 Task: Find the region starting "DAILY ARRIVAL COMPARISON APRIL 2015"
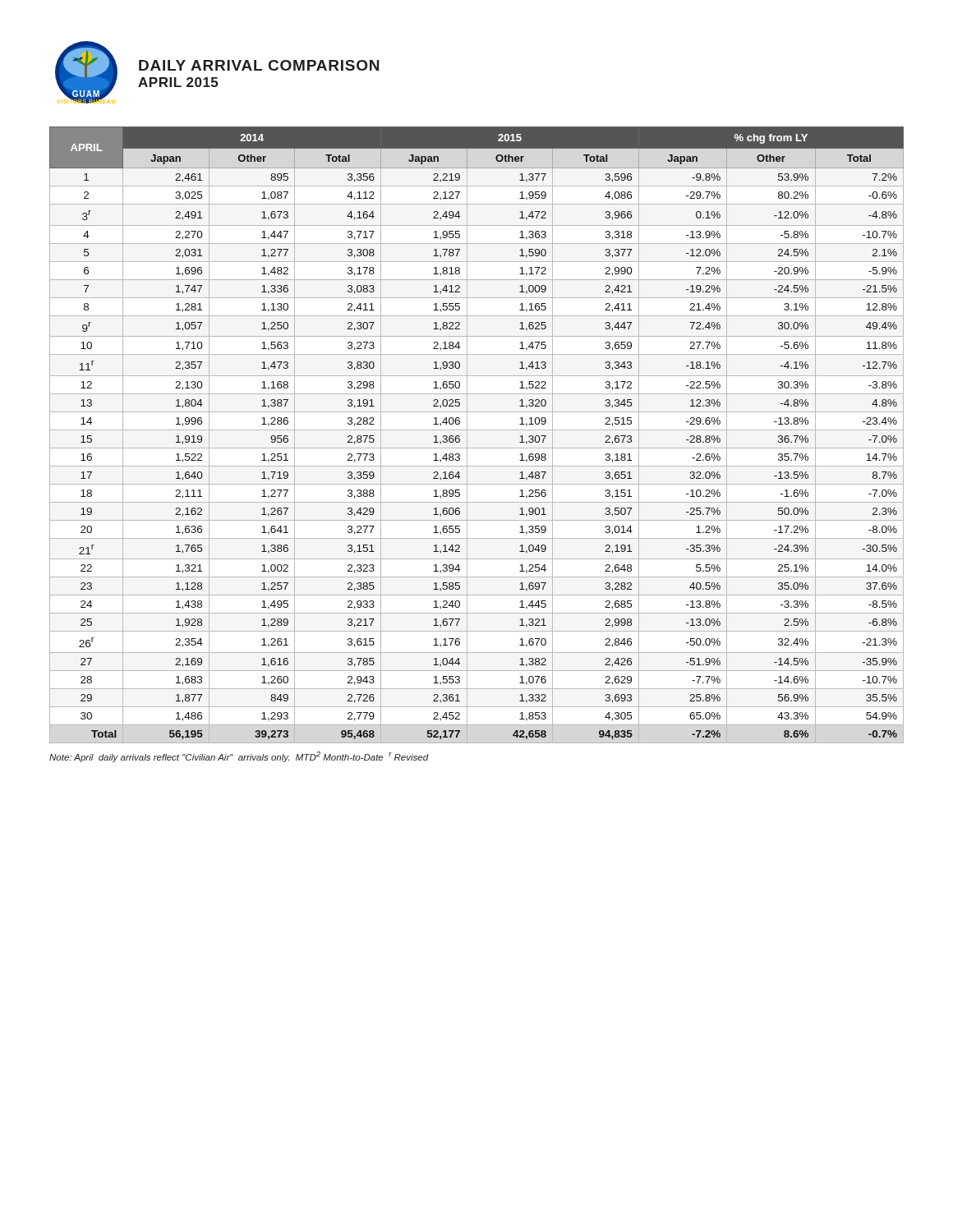(x=259, y=74)
